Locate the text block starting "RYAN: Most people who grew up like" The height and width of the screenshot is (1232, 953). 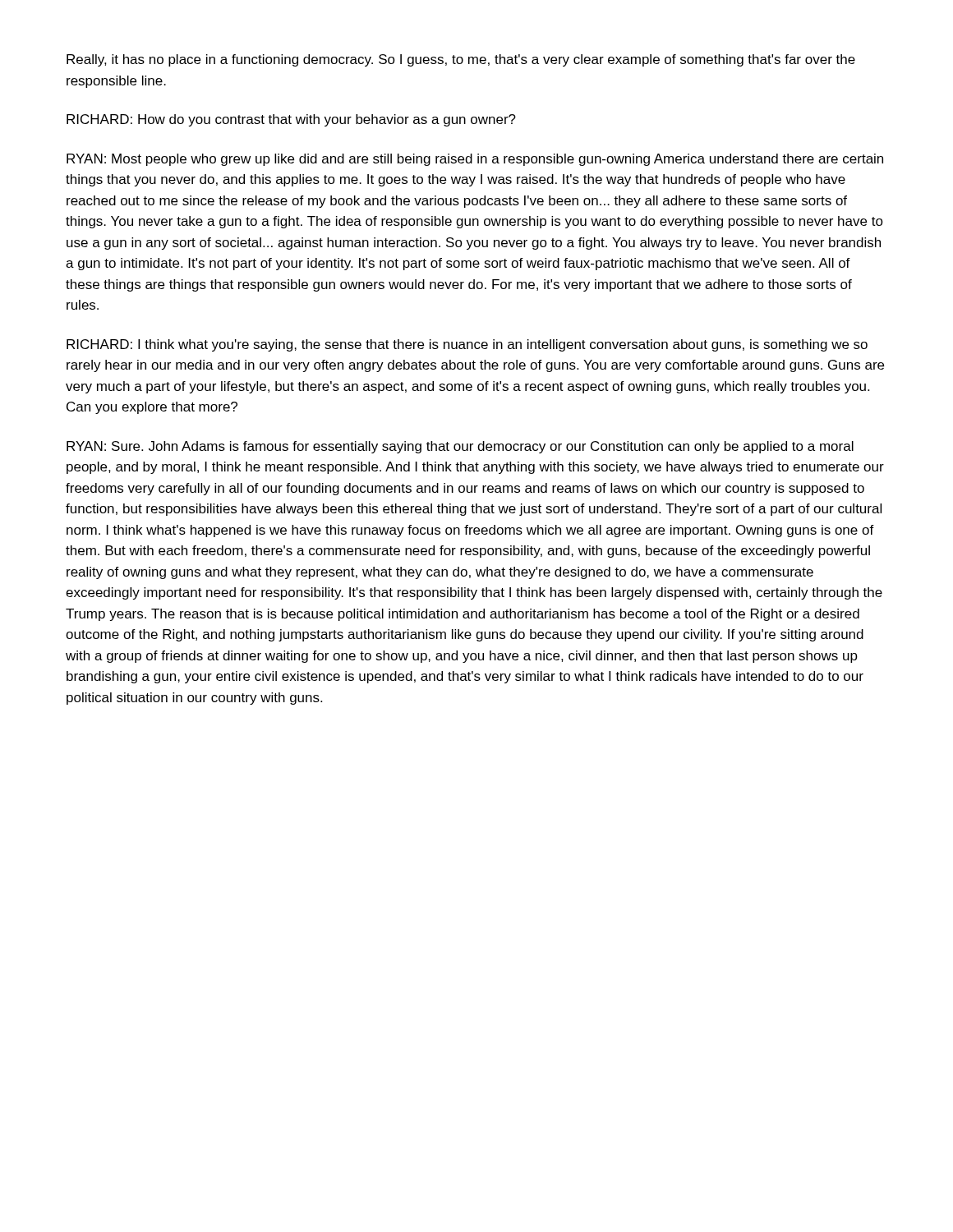(475, 232)
